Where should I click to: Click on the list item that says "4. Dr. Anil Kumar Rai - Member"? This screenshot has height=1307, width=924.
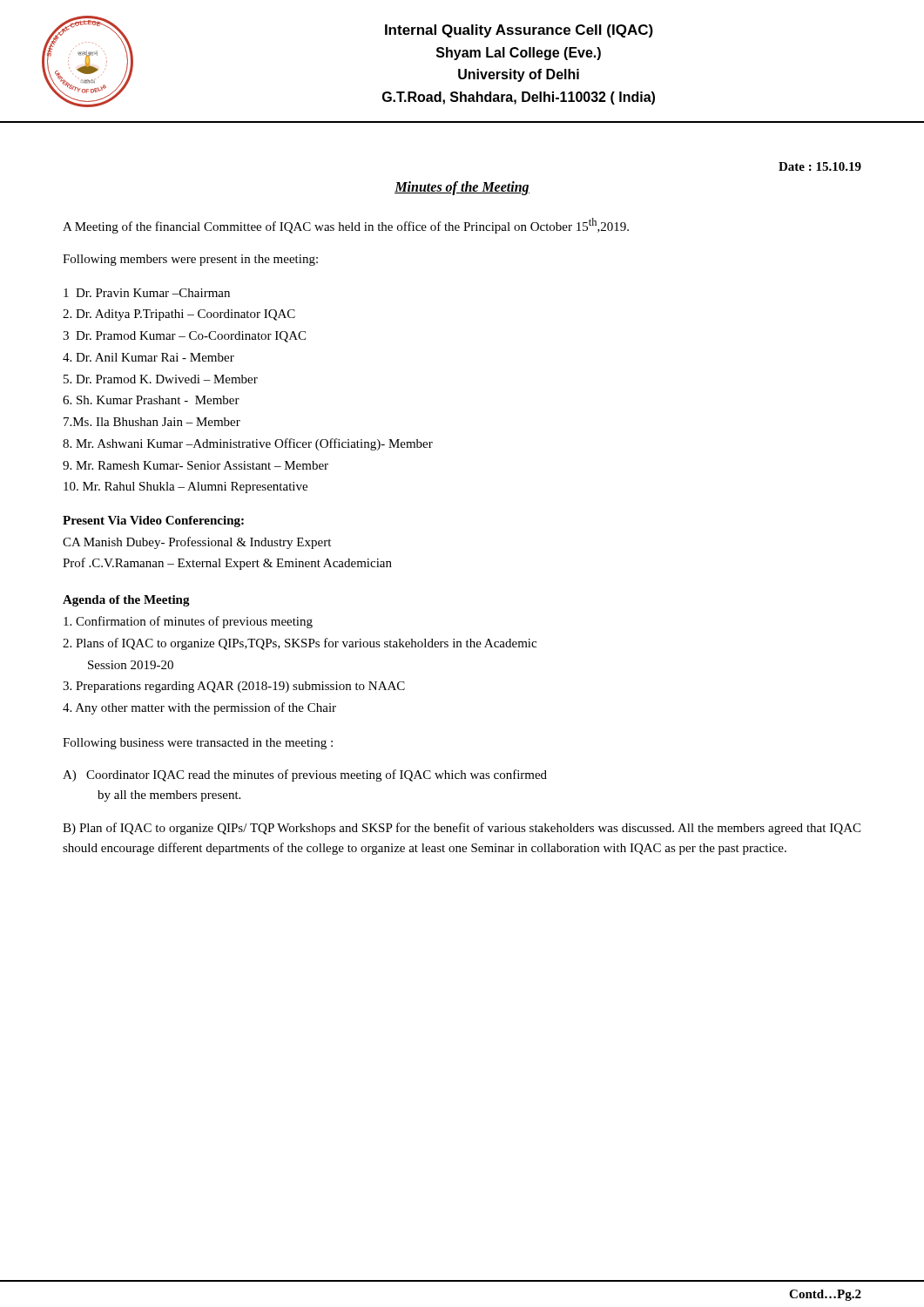click(148, 357)
